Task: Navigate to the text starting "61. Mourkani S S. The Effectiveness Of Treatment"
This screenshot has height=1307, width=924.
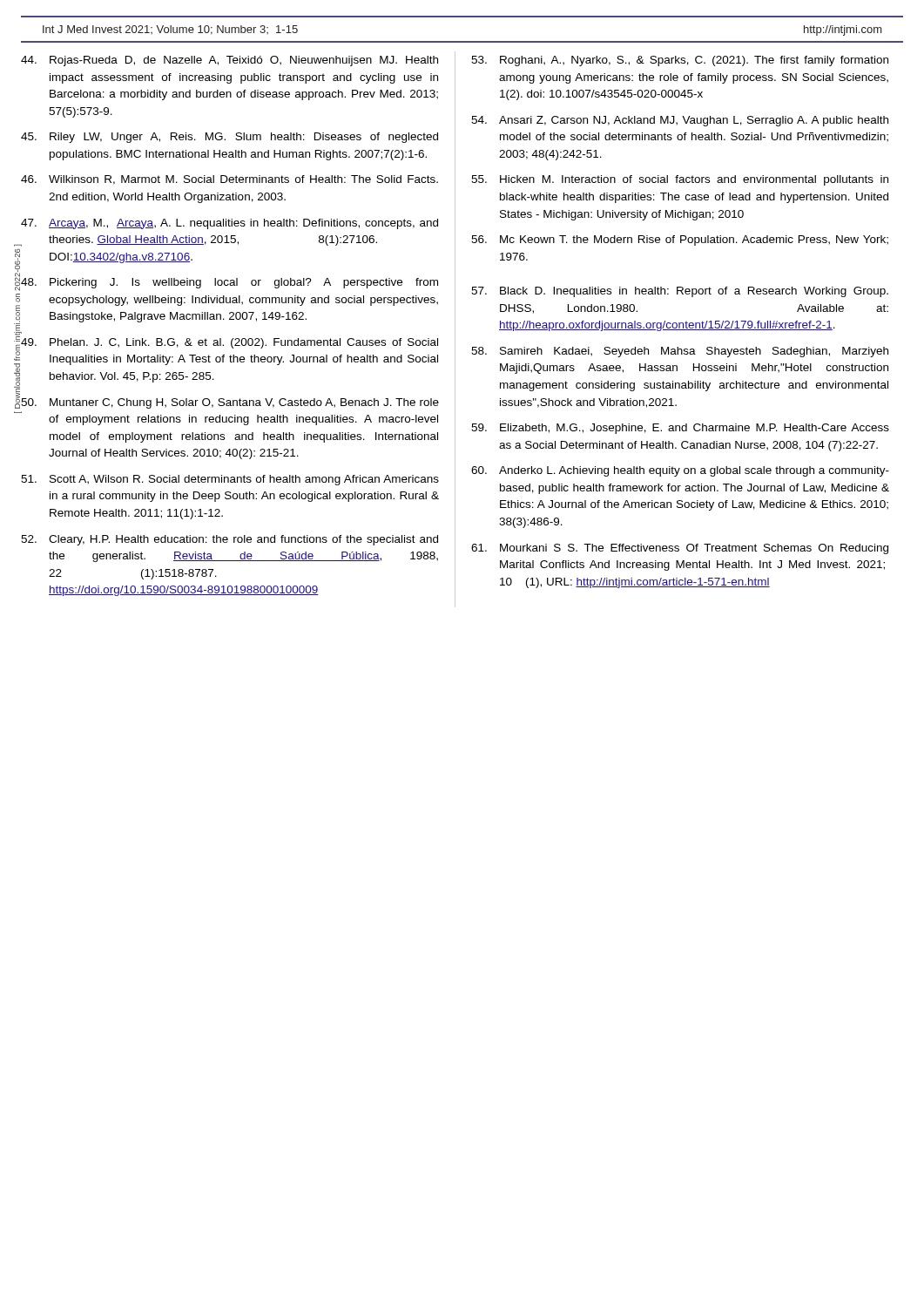Action: (680, 564)
